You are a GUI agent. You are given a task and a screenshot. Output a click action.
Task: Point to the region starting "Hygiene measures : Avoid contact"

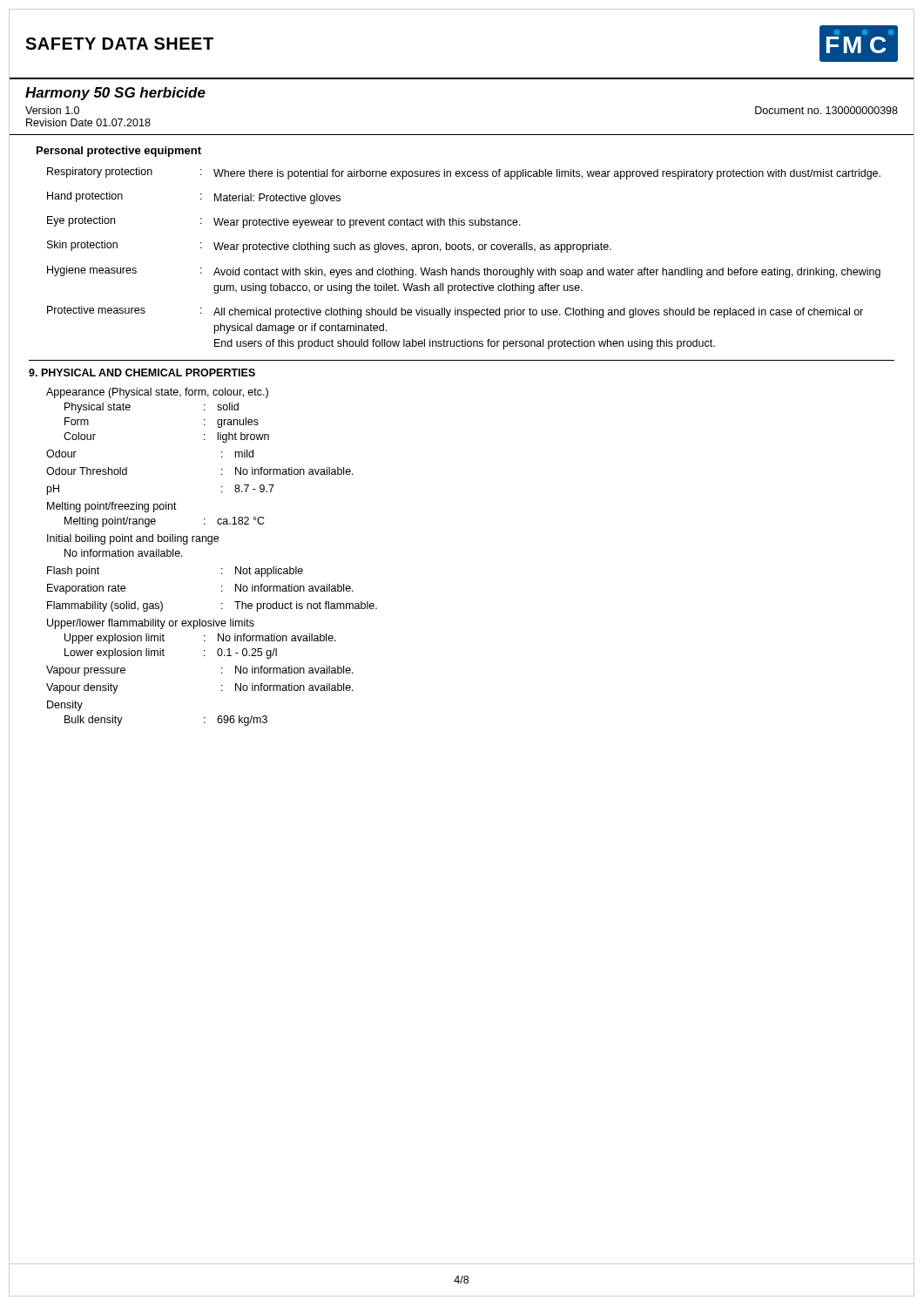[470, 279]
